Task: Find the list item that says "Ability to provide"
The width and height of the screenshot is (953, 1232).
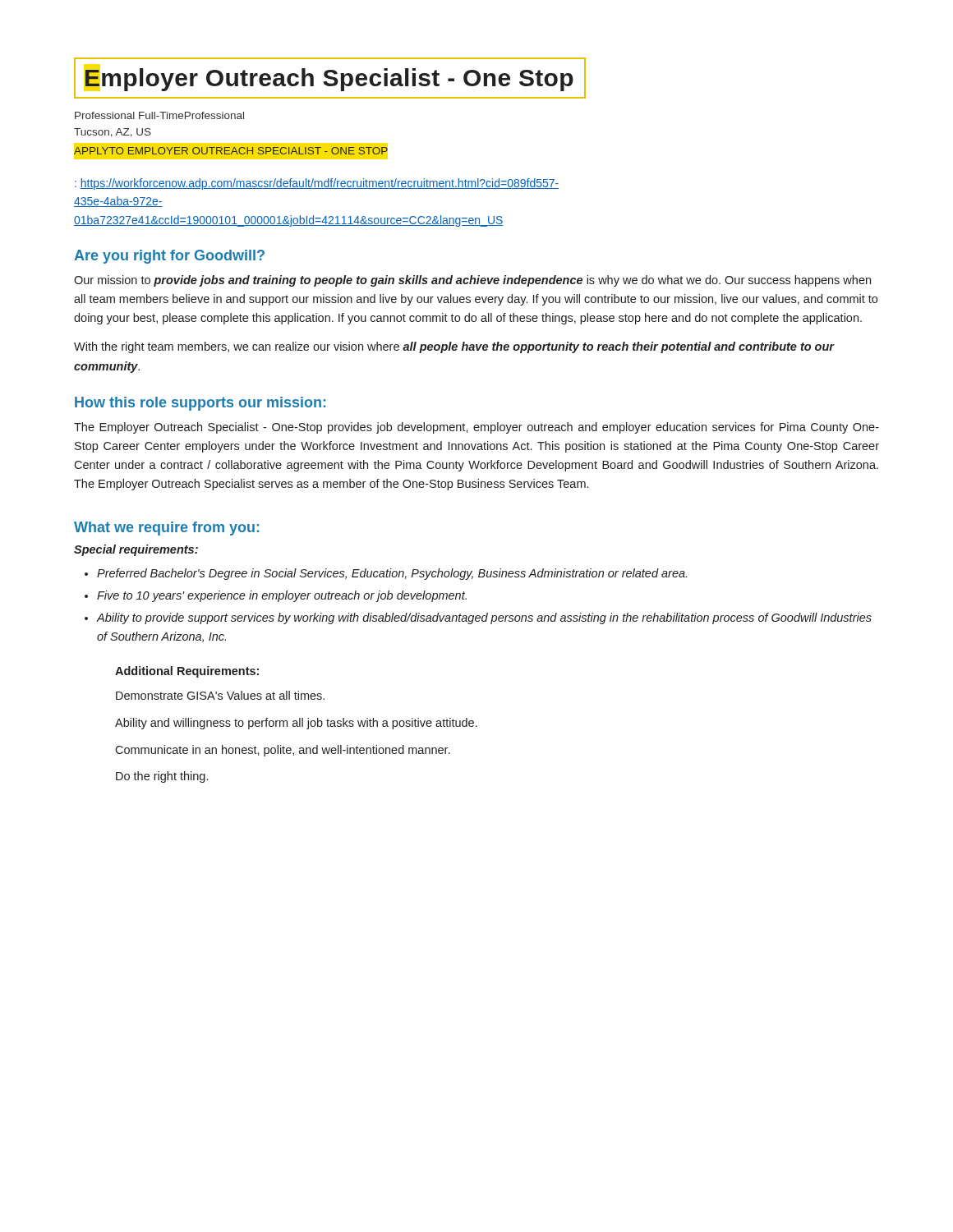Action: 484,627
